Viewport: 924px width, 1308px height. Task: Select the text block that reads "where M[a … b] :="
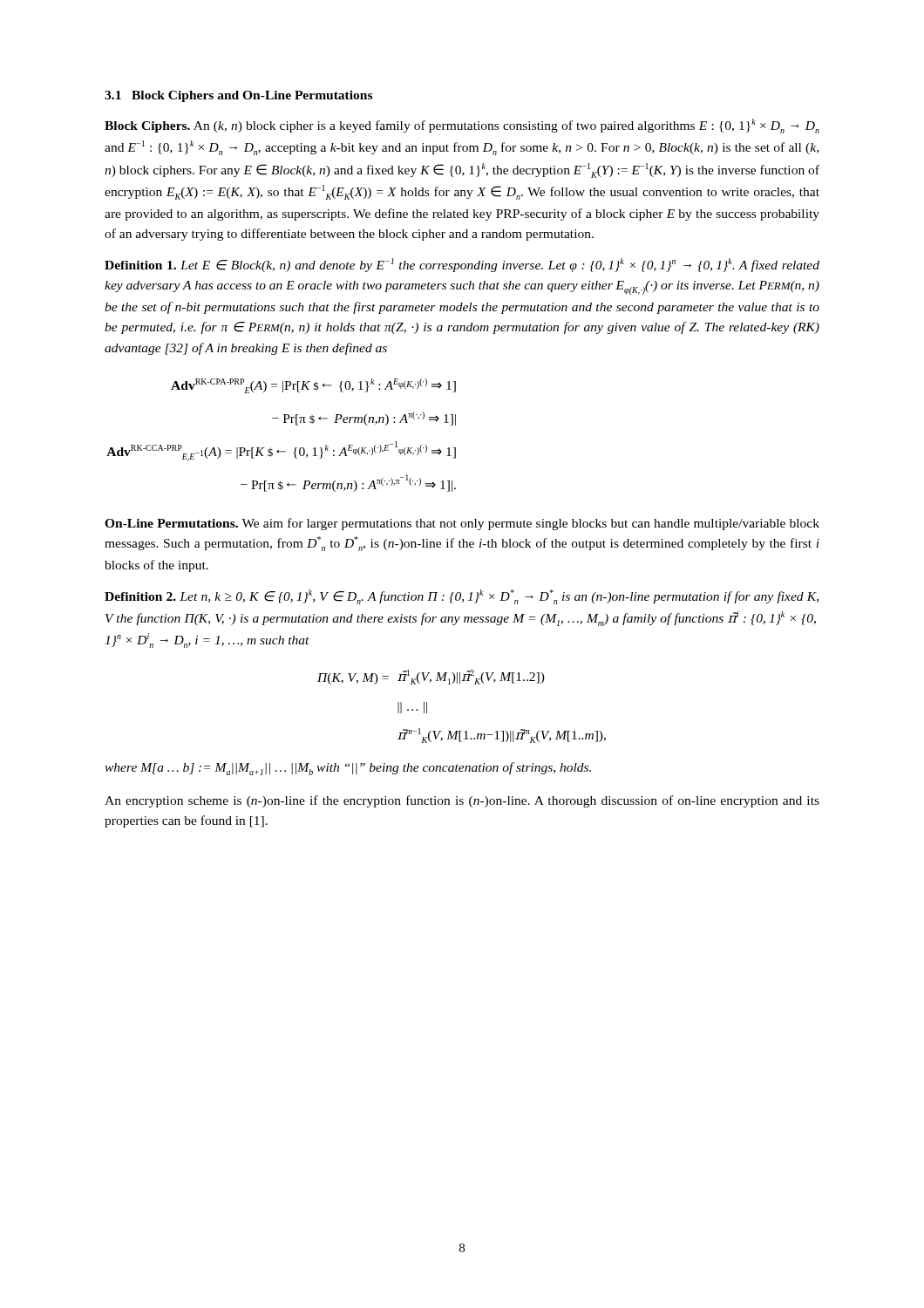coord(348,769)
